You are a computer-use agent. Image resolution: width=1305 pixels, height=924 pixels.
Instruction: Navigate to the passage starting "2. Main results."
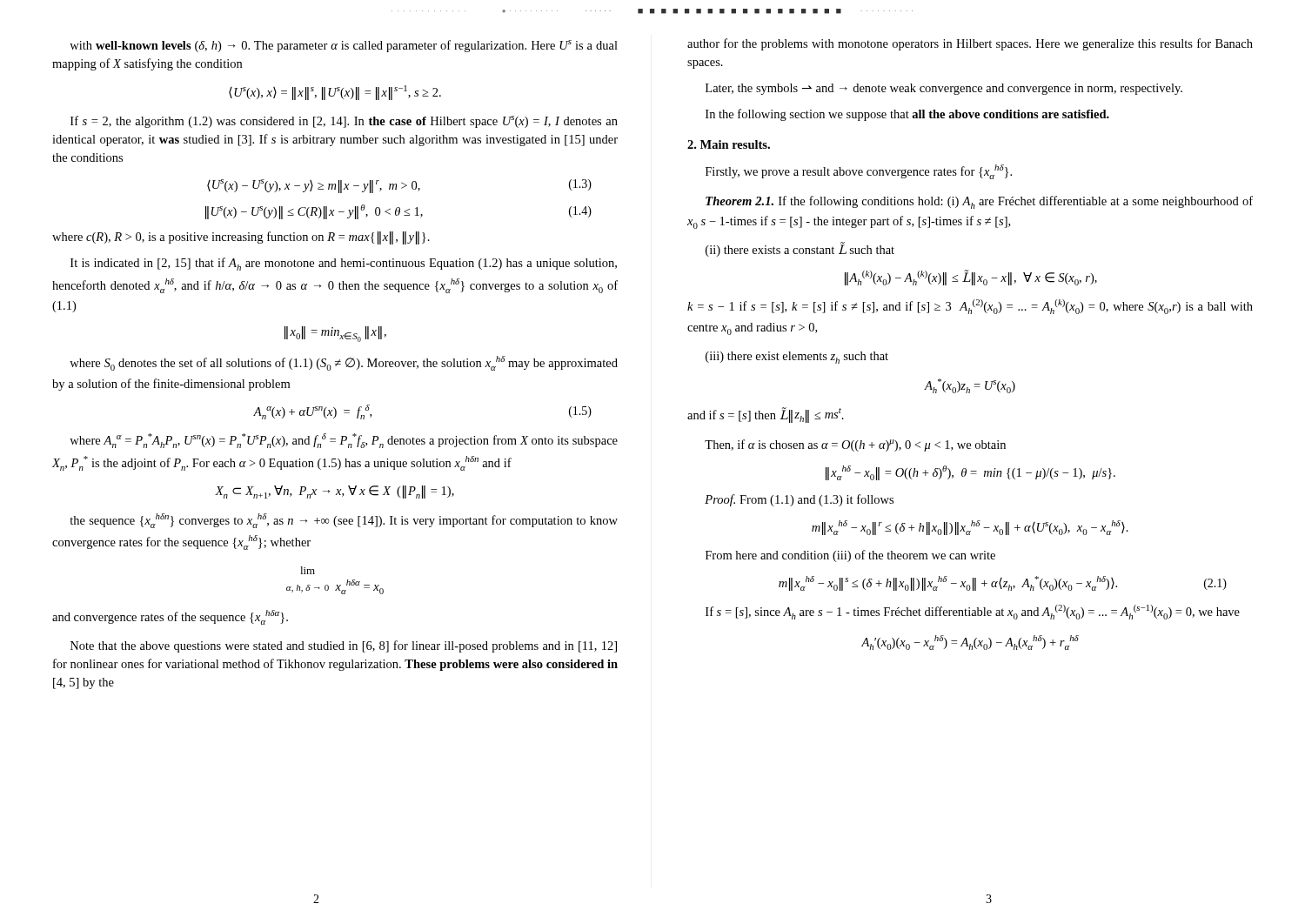coord(729,144)
